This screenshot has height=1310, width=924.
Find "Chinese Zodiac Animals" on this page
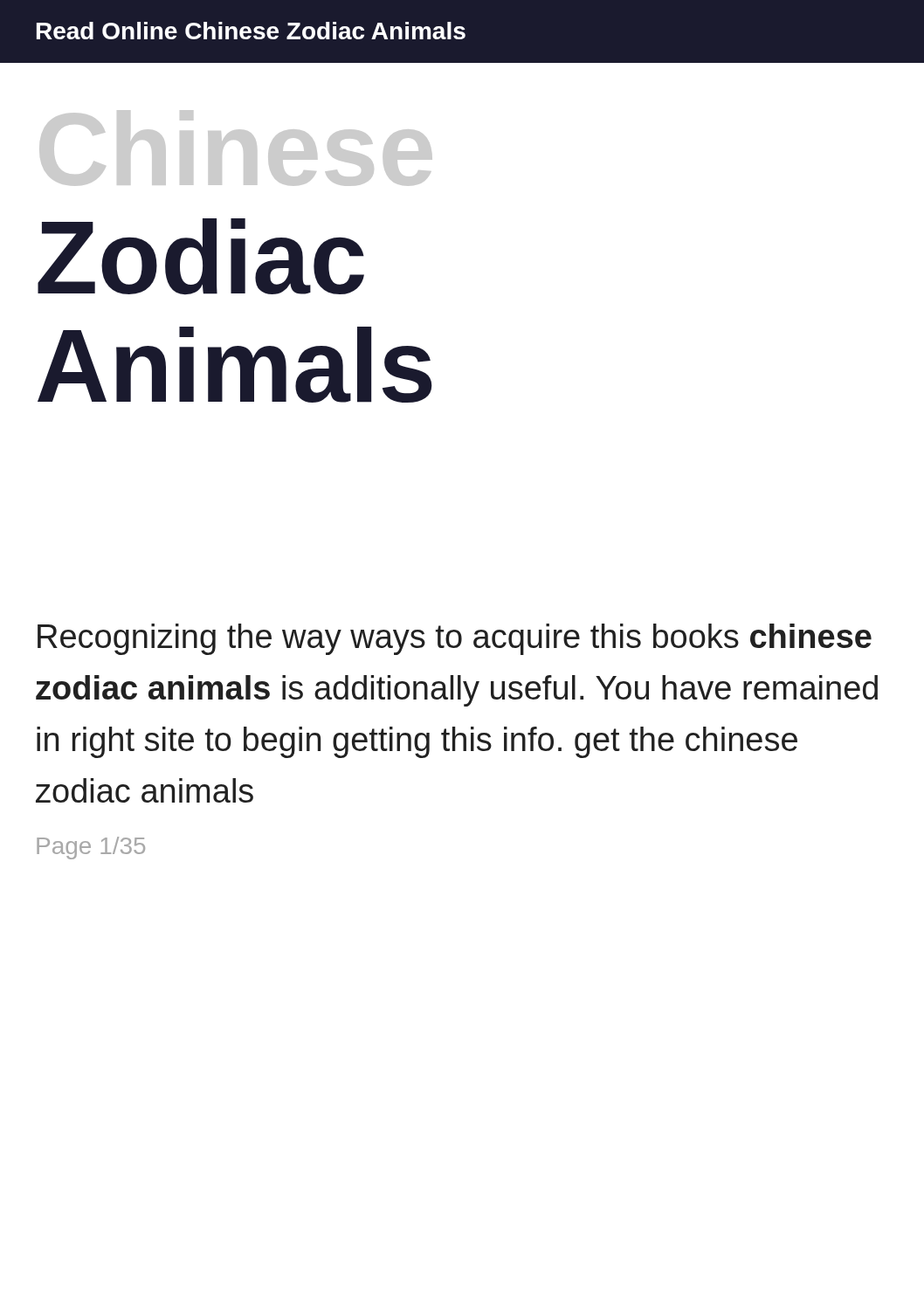click(235, 256)
